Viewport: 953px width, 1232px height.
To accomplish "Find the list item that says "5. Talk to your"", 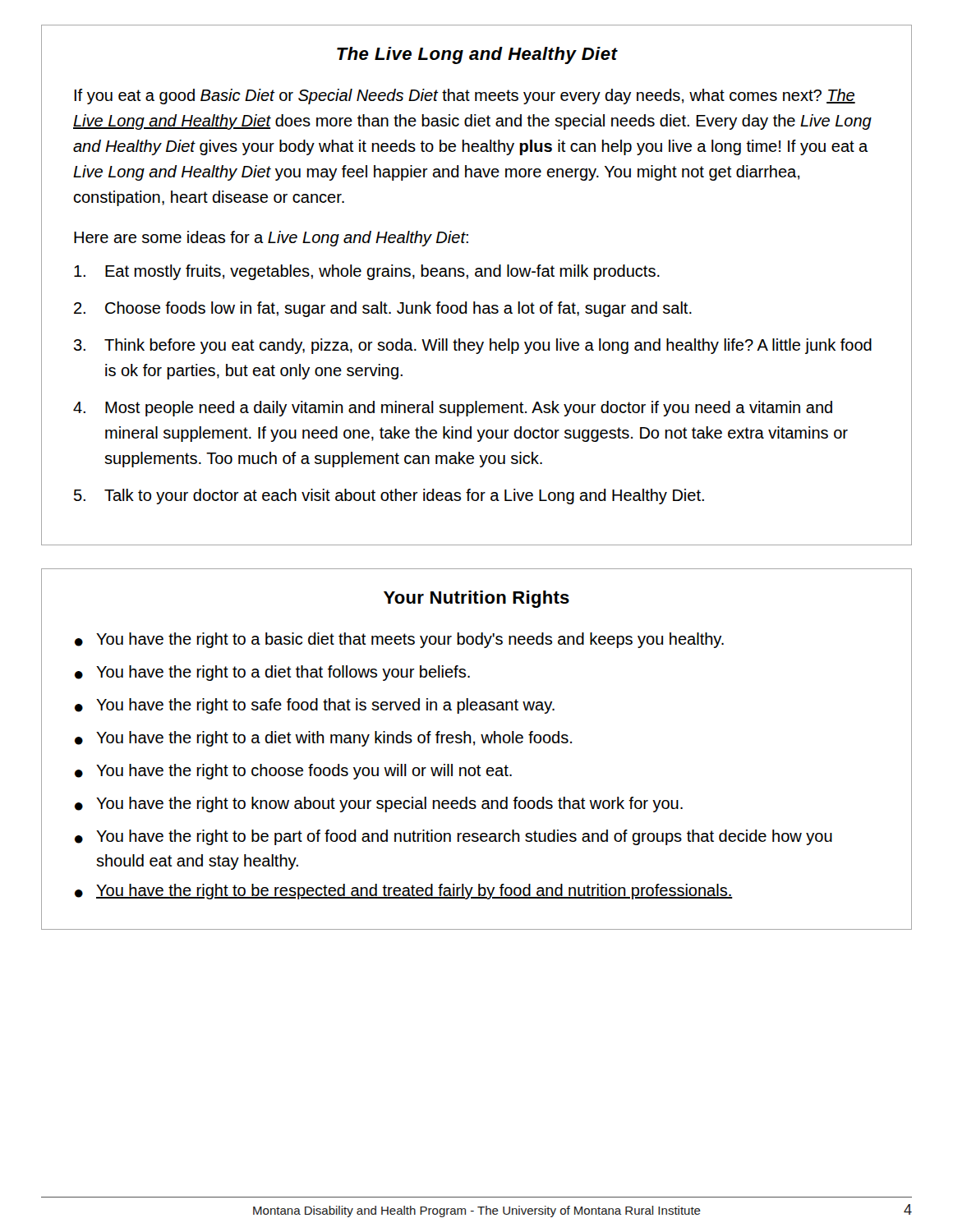I will 476,496.
